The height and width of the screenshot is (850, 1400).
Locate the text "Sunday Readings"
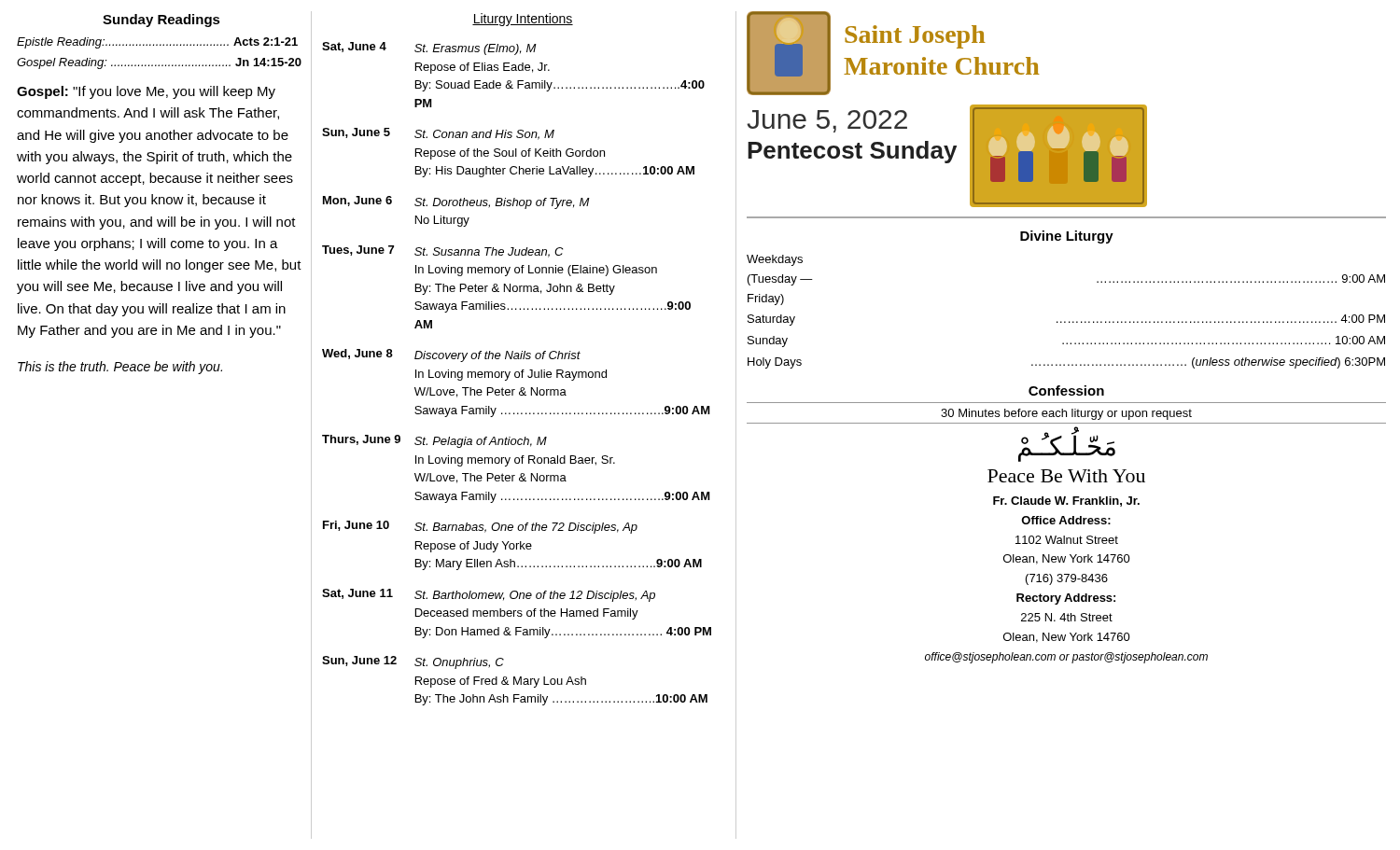pos(161,19)
